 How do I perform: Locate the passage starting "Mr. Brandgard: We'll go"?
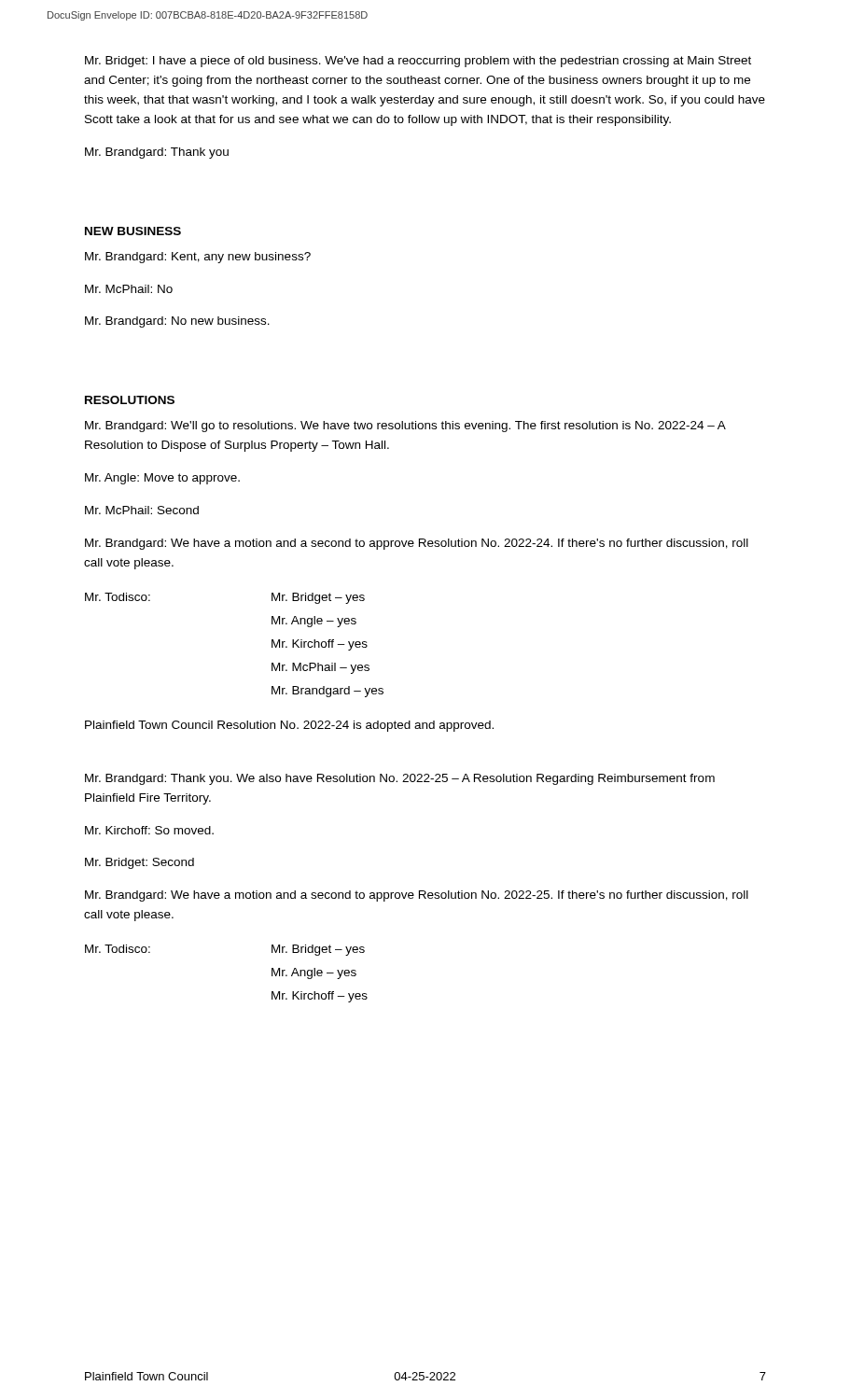404,435
